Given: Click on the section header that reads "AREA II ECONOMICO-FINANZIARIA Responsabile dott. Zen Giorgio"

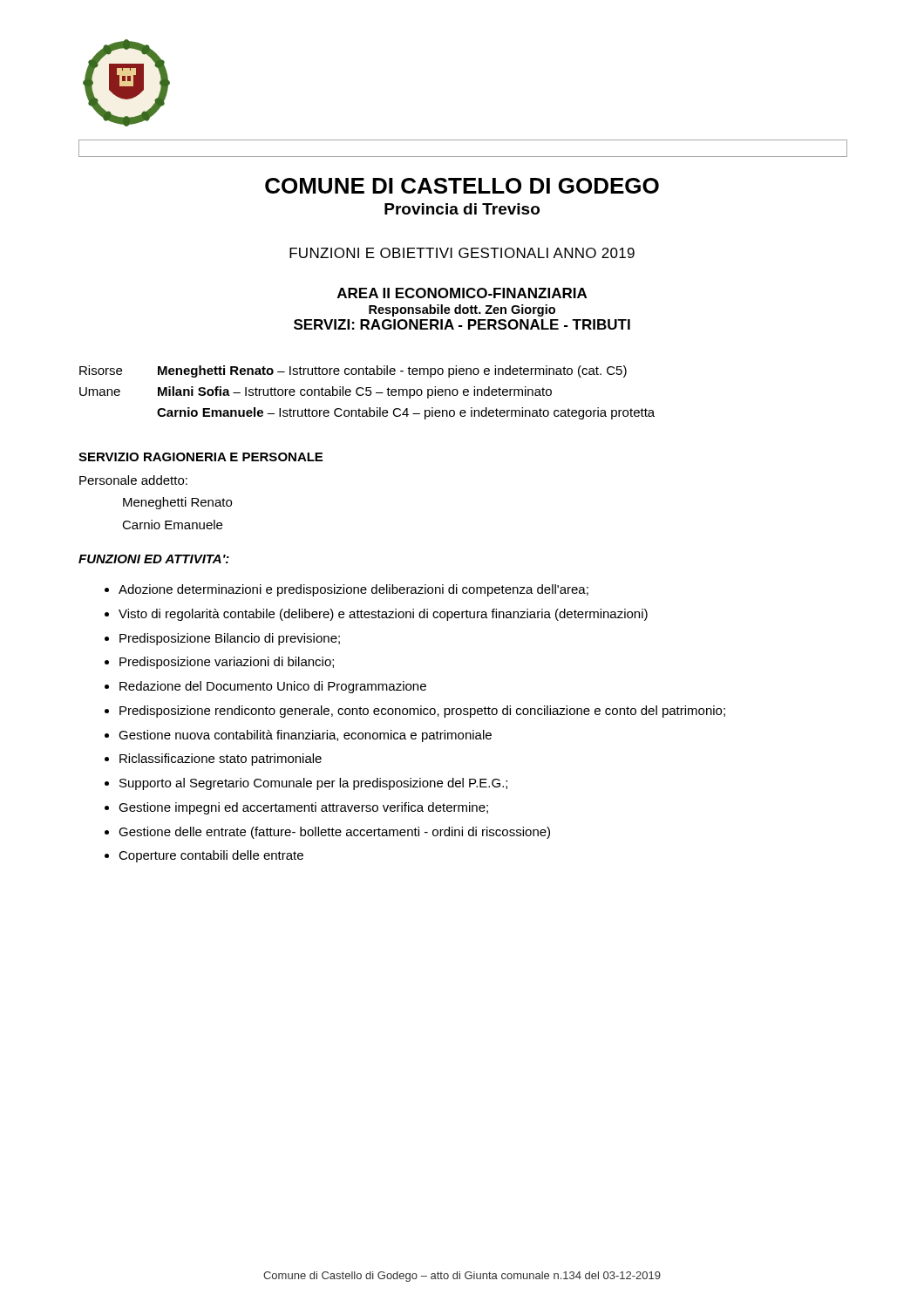Looking at the screenshot, I should [x=462, y=310].
